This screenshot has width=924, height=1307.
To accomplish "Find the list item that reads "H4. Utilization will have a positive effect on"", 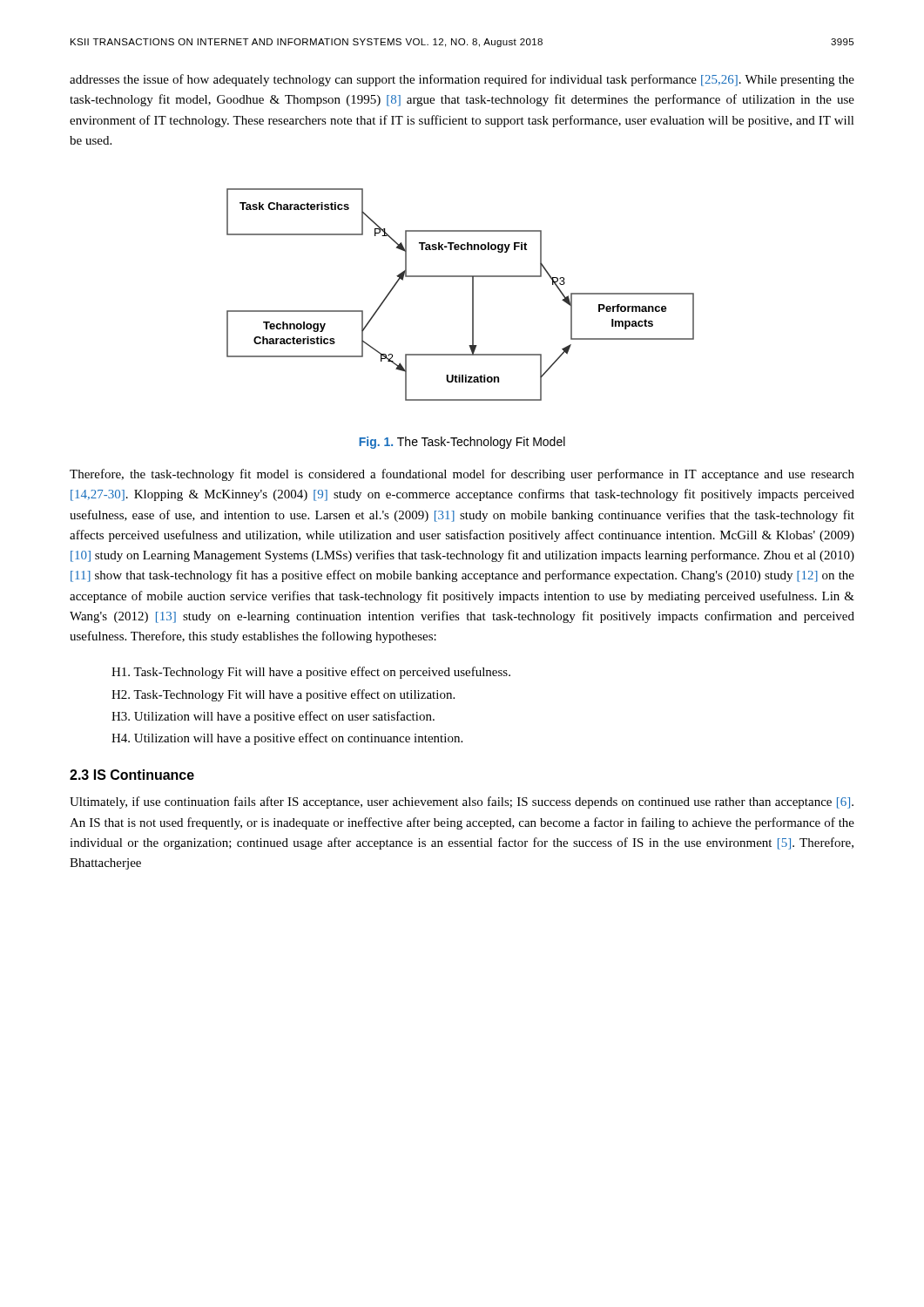I will tap(287, 738).
